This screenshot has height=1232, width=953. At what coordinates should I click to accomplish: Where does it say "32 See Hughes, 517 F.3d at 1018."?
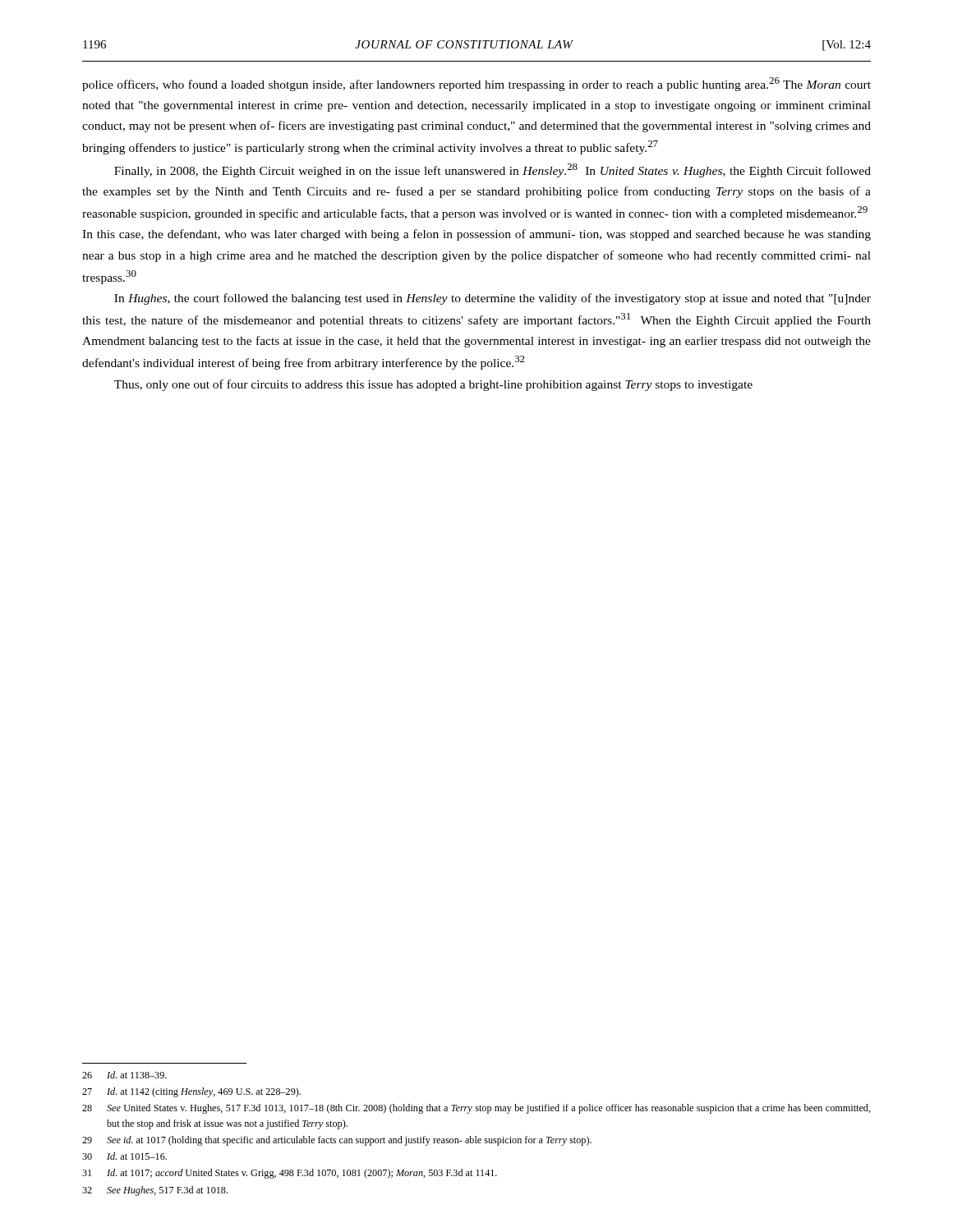click(x=155, y=1191)
